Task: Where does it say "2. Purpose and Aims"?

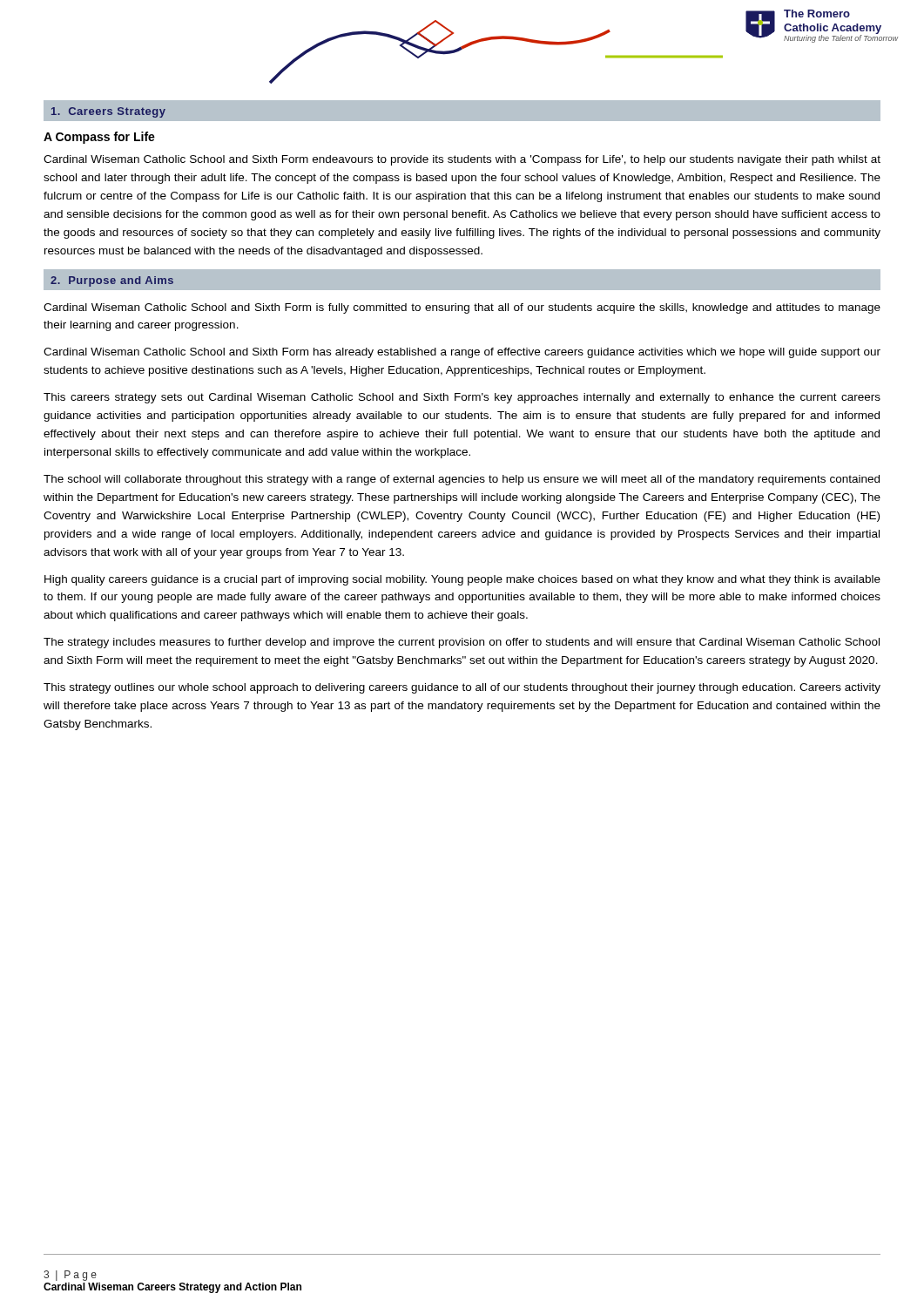Action: 112,280
